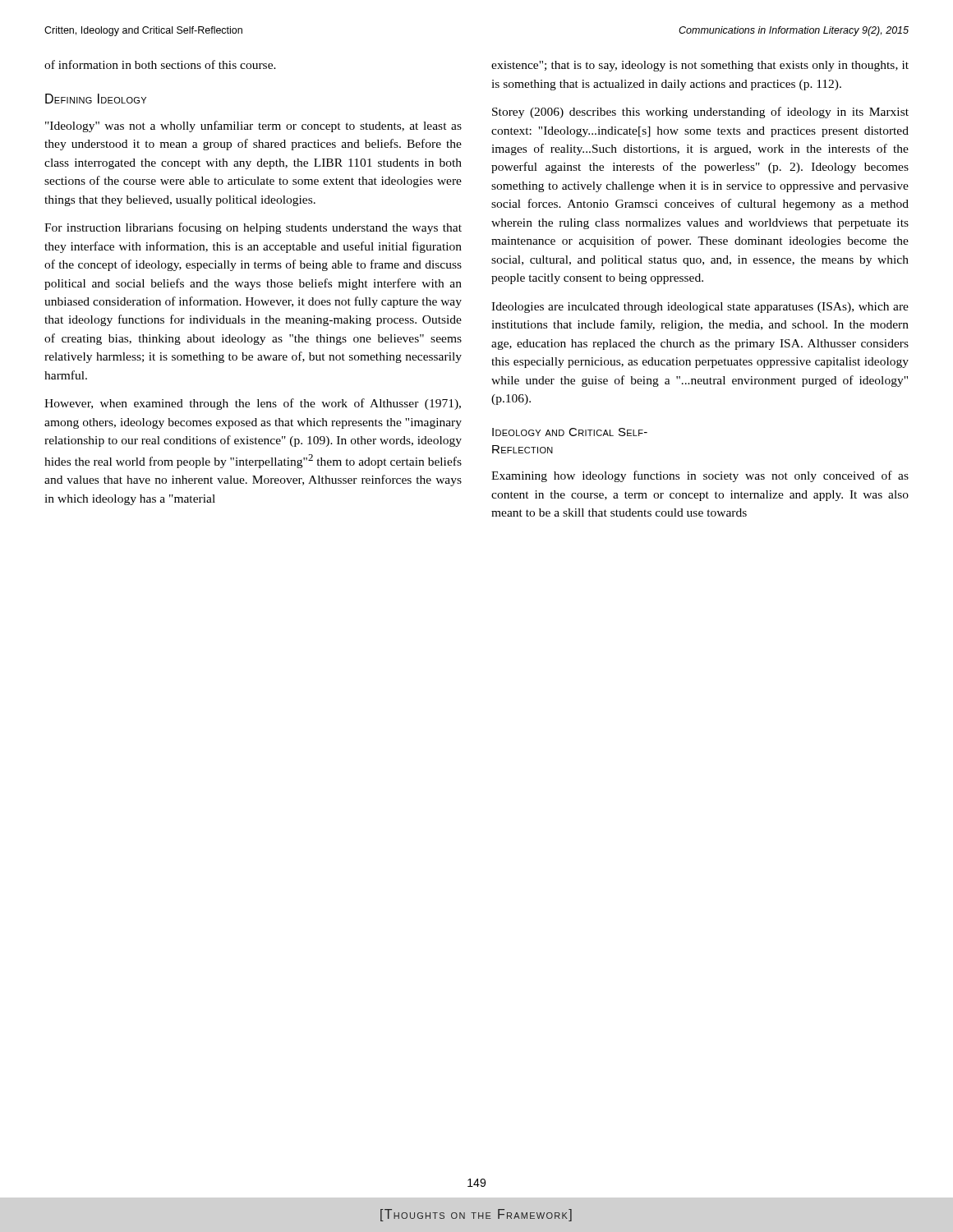Navigate to the text block starting "Ideology and Critical Self-Reflection"

570,440
